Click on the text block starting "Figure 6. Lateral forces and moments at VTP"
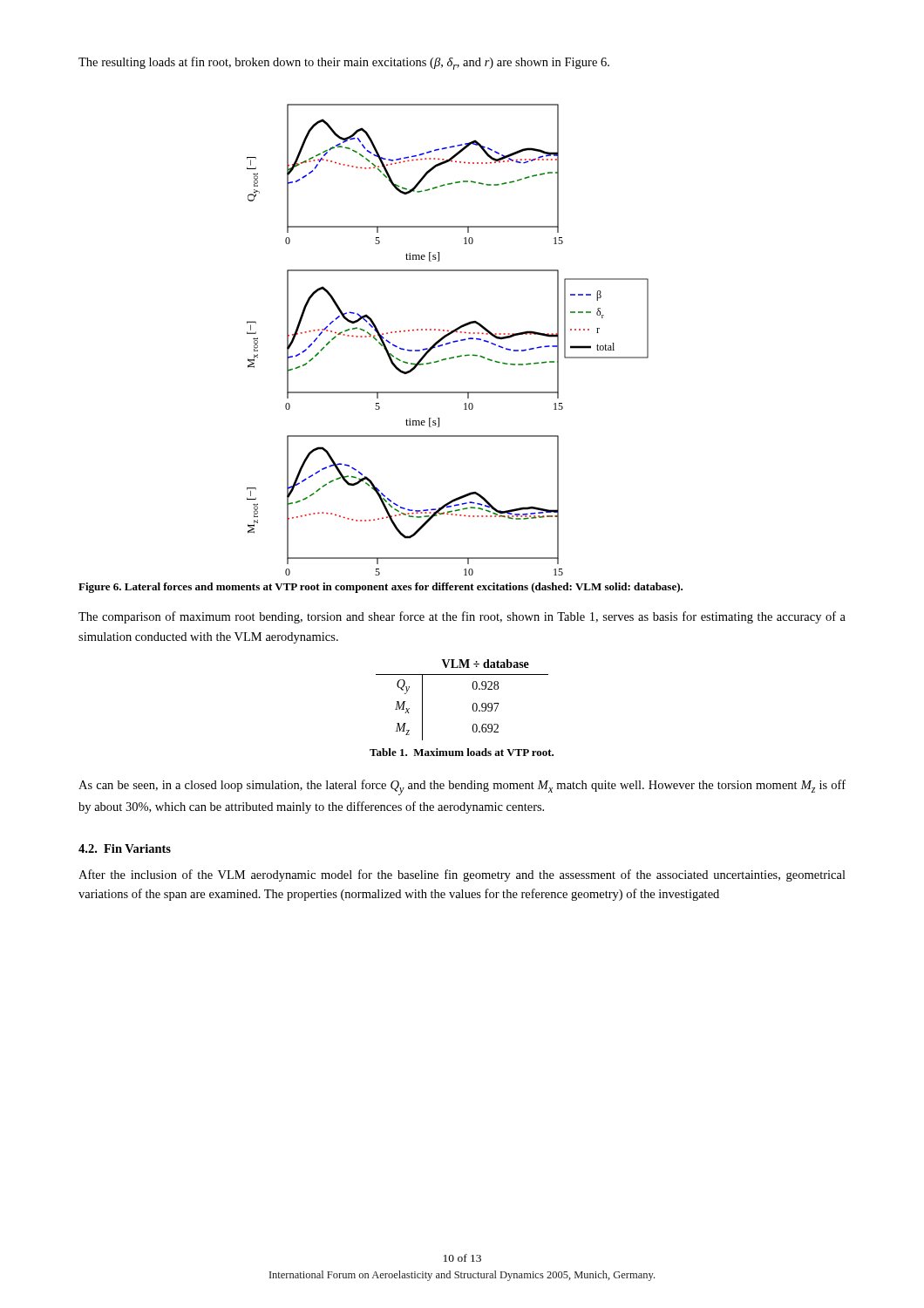Screen dimensions: 1308x924 (381, 586)
